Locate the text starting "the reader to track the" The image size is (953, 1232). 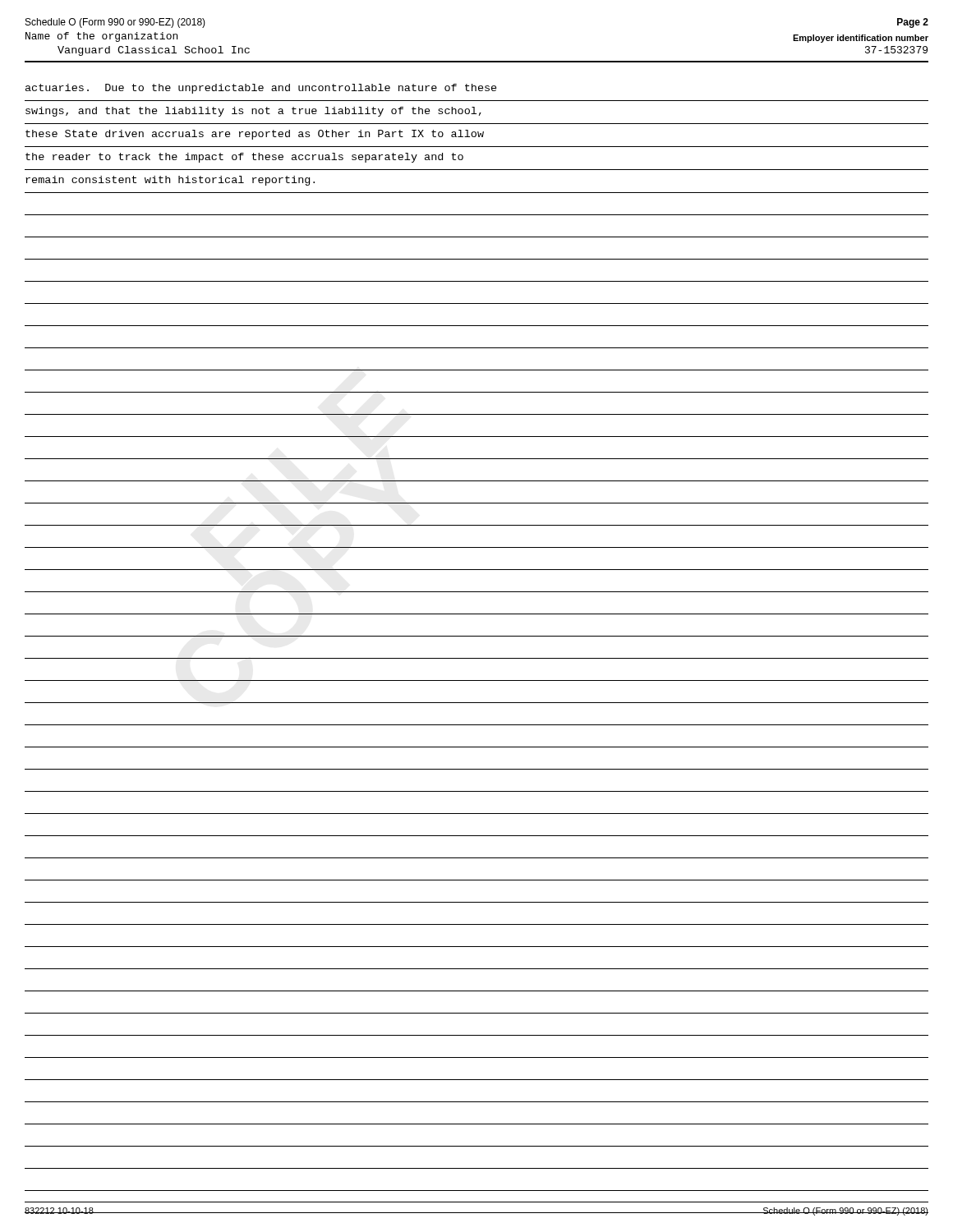click(244, 157)
